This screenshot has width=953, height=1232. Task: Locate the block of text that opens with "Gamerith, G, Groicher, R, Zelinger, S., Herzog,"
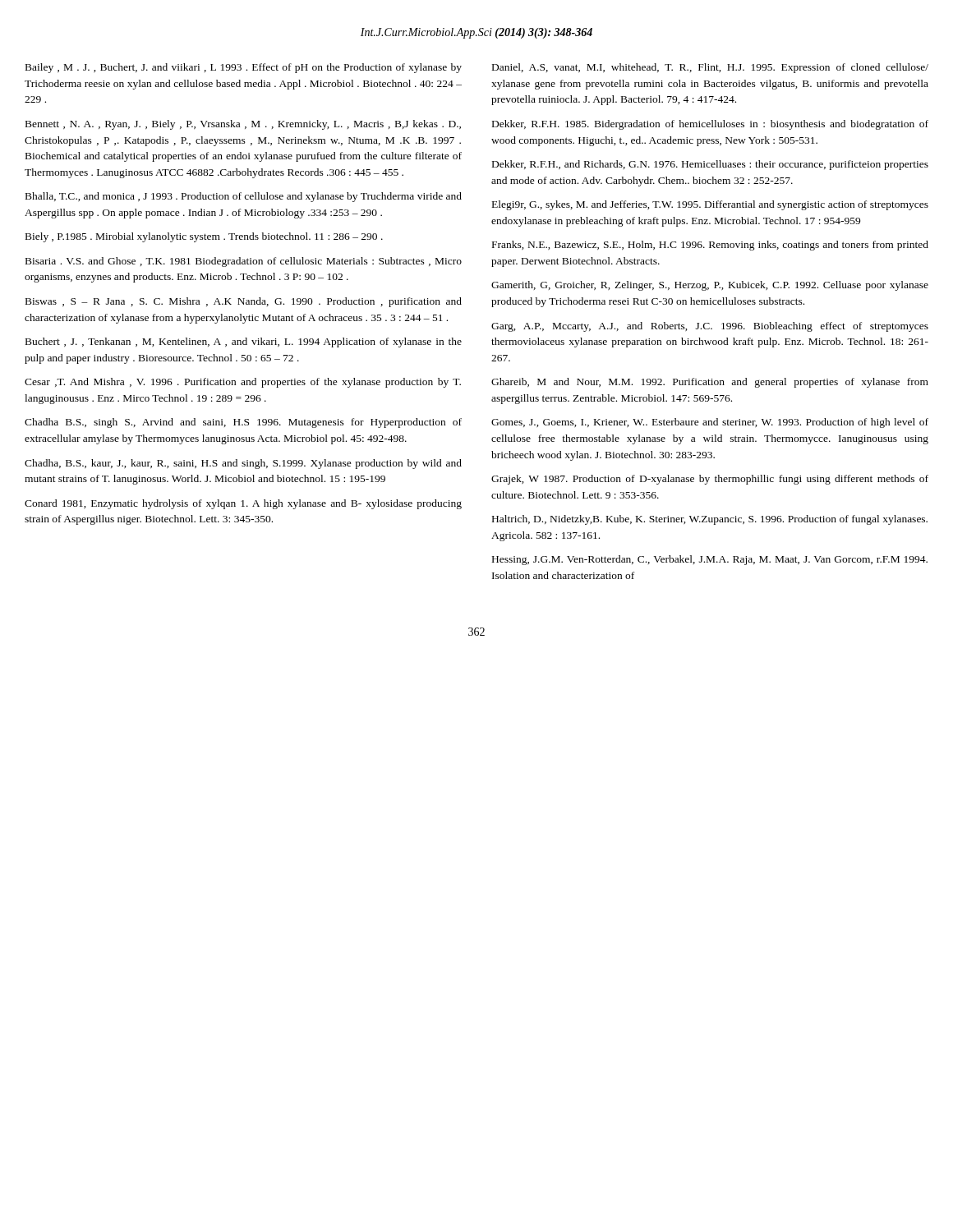pos(710,293)
